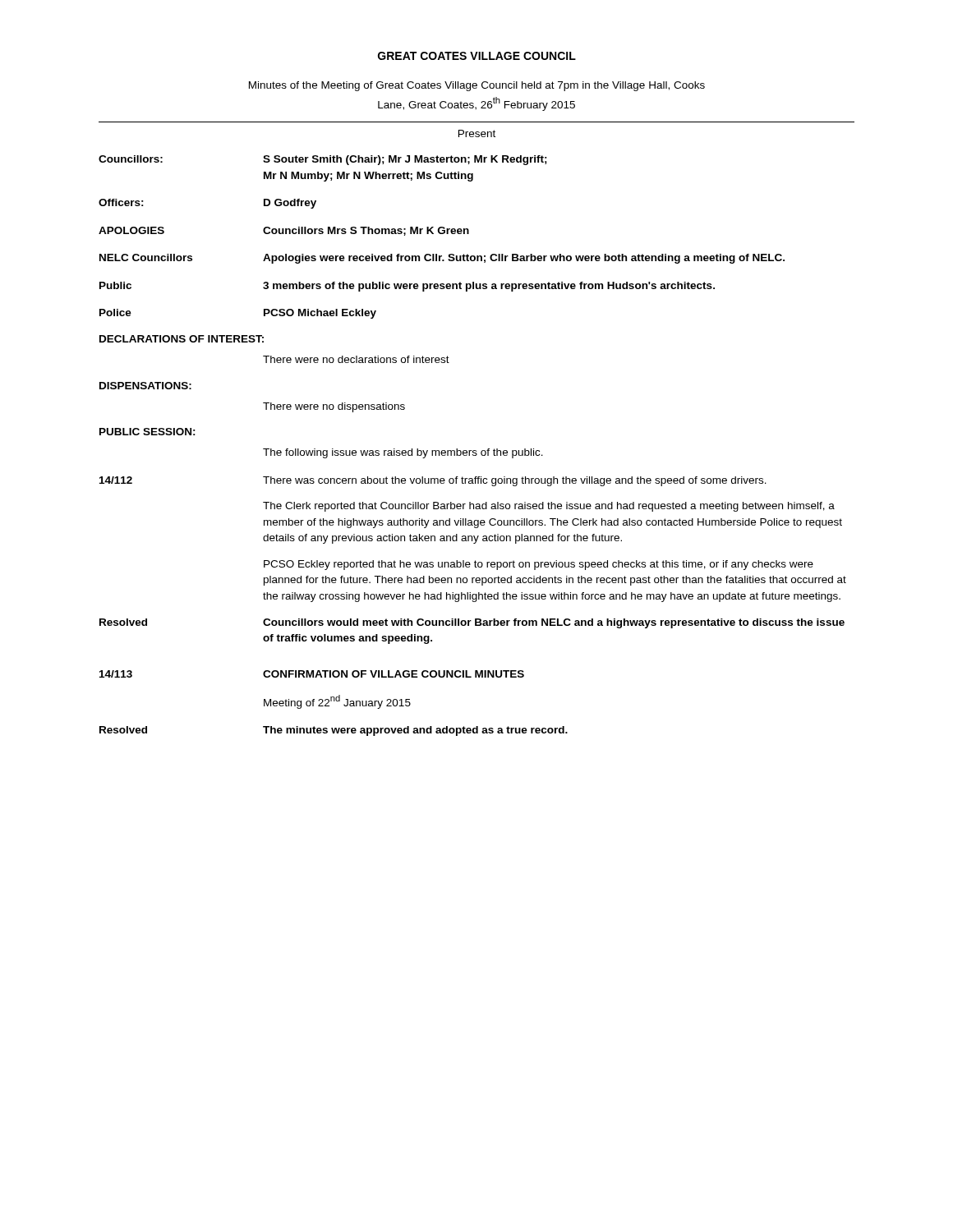Navigate to the element starting "There were no declarations of interest"

356,359
